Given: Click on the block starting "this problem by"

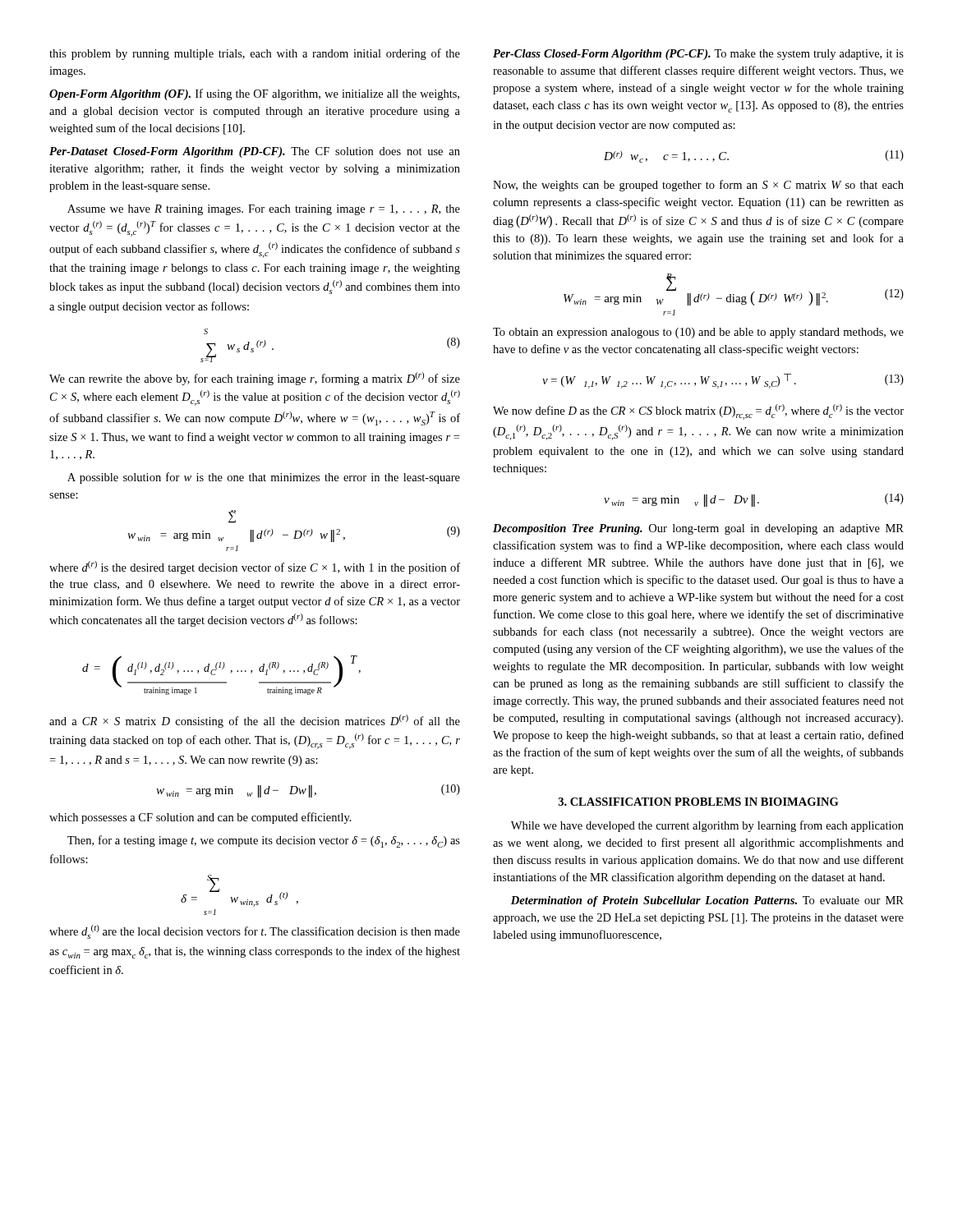Looking at the screenshot, I should (x=255, y=62).
